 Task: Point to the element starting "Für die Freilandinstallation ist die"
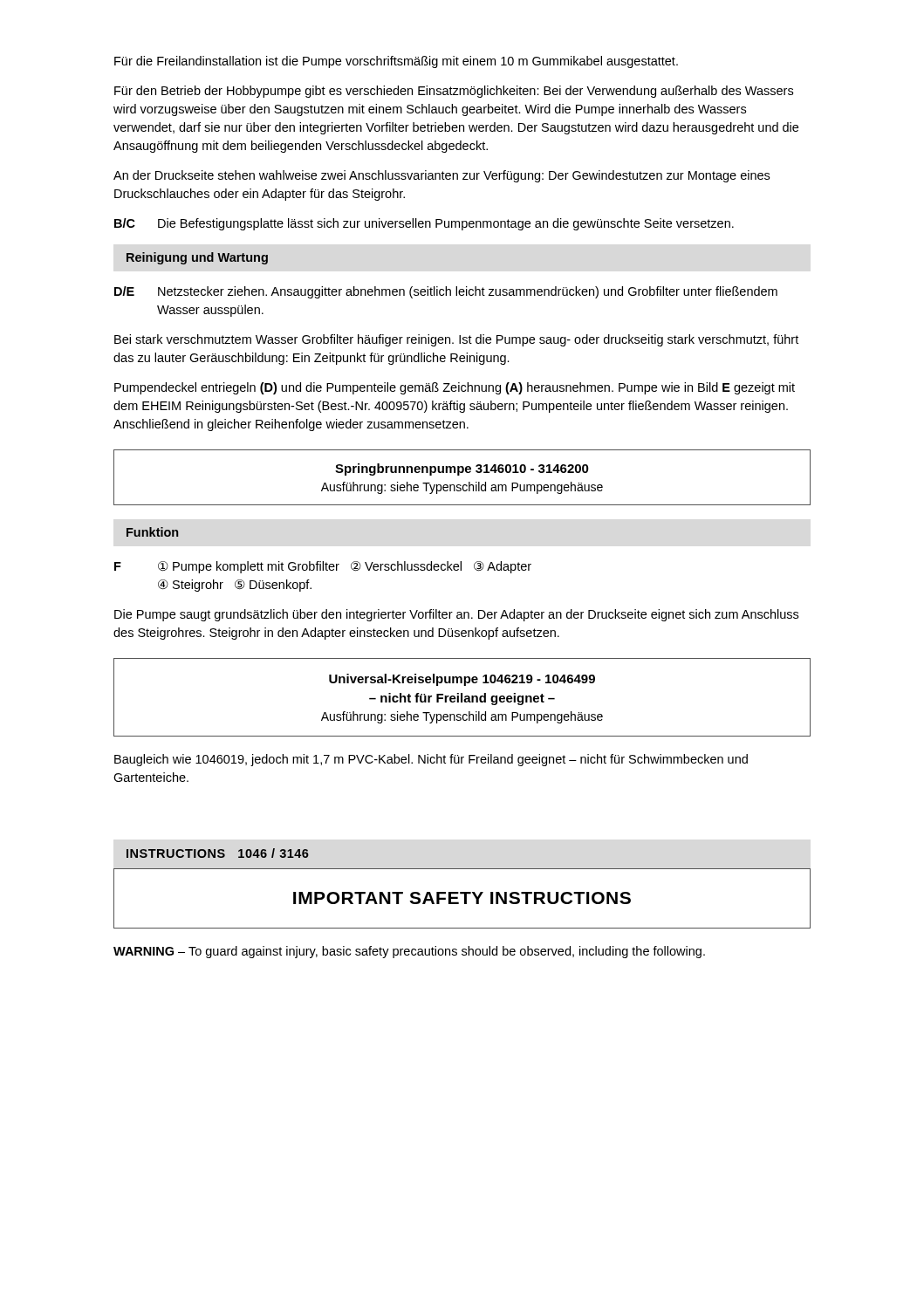point(396,61)
